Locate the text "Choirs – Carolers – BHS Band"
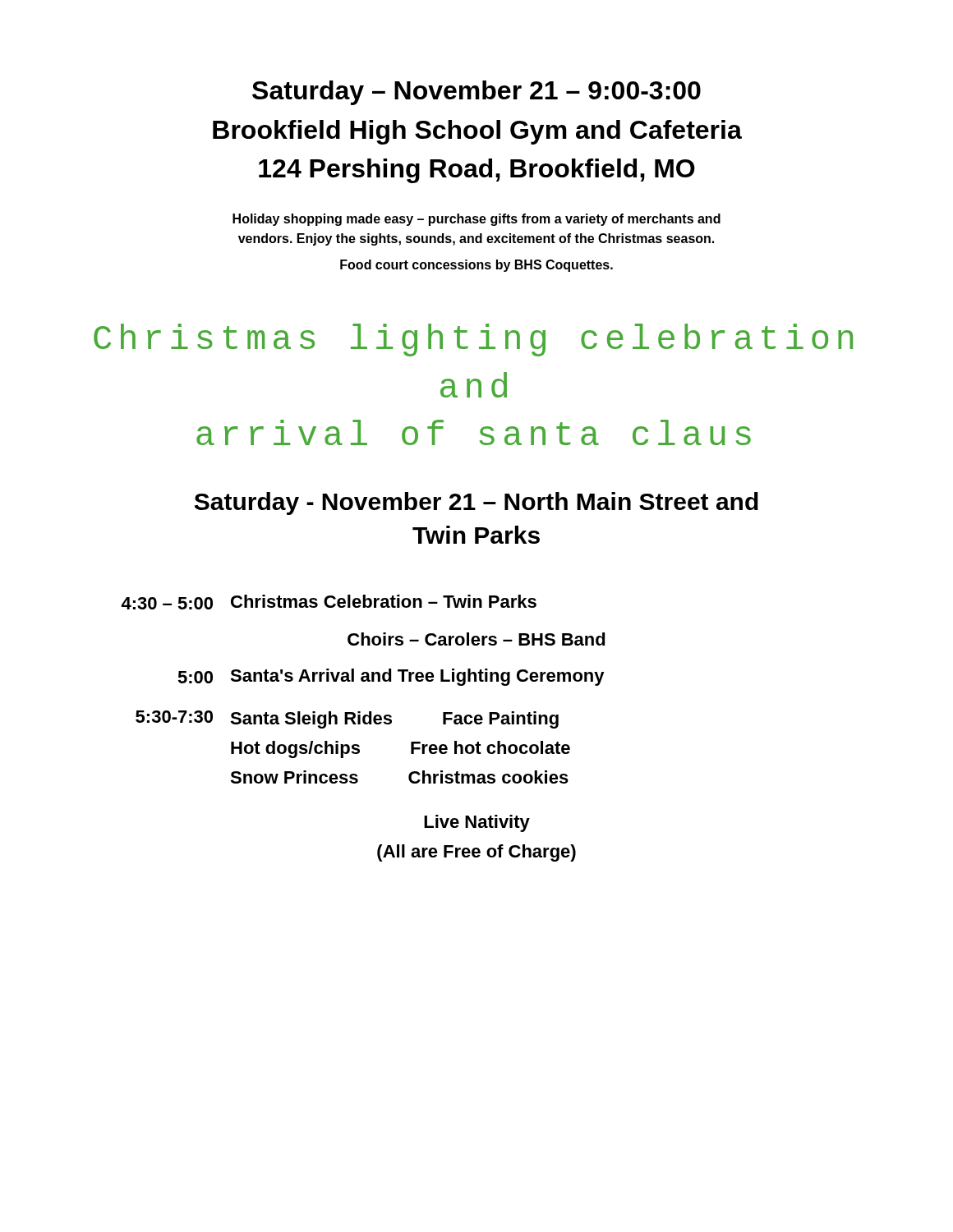Image resolution: width=953 pixels, height=1232 pixels. point(476,640)
